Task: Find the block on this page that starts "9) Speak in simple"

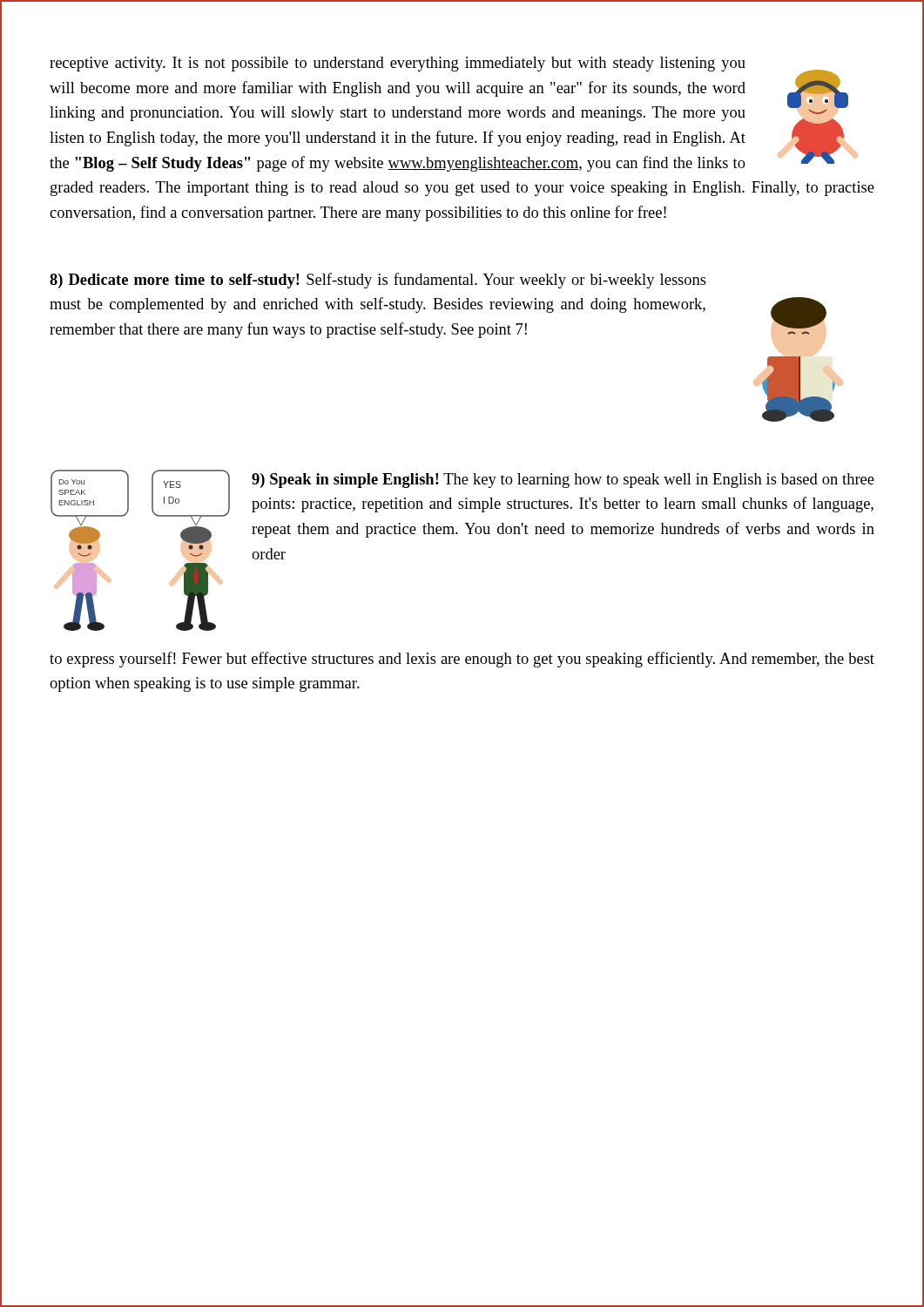Action: [x=563, y=516]
